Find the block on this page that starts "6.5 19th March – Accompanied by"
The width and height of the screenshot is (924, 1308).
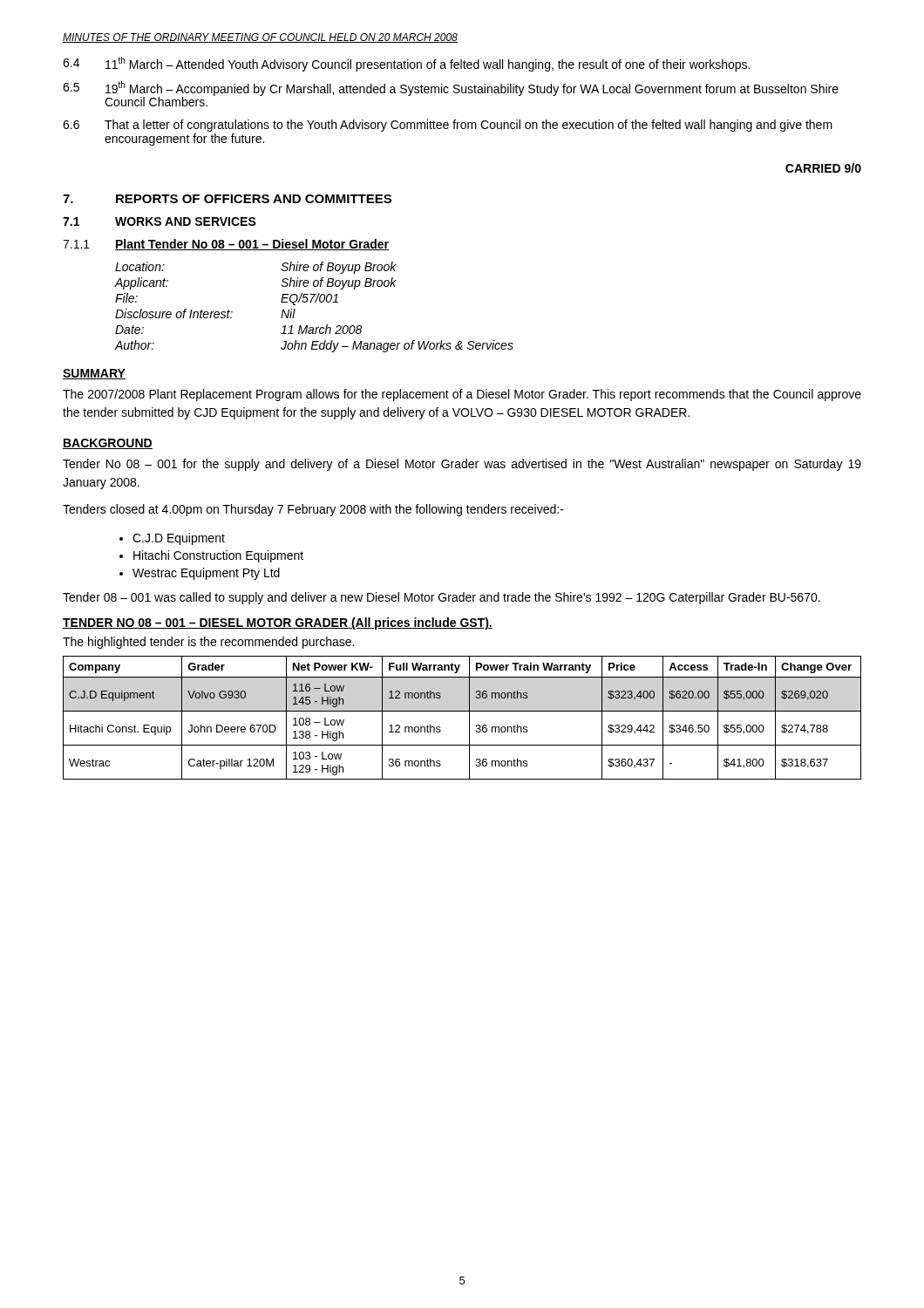[462, 95]
